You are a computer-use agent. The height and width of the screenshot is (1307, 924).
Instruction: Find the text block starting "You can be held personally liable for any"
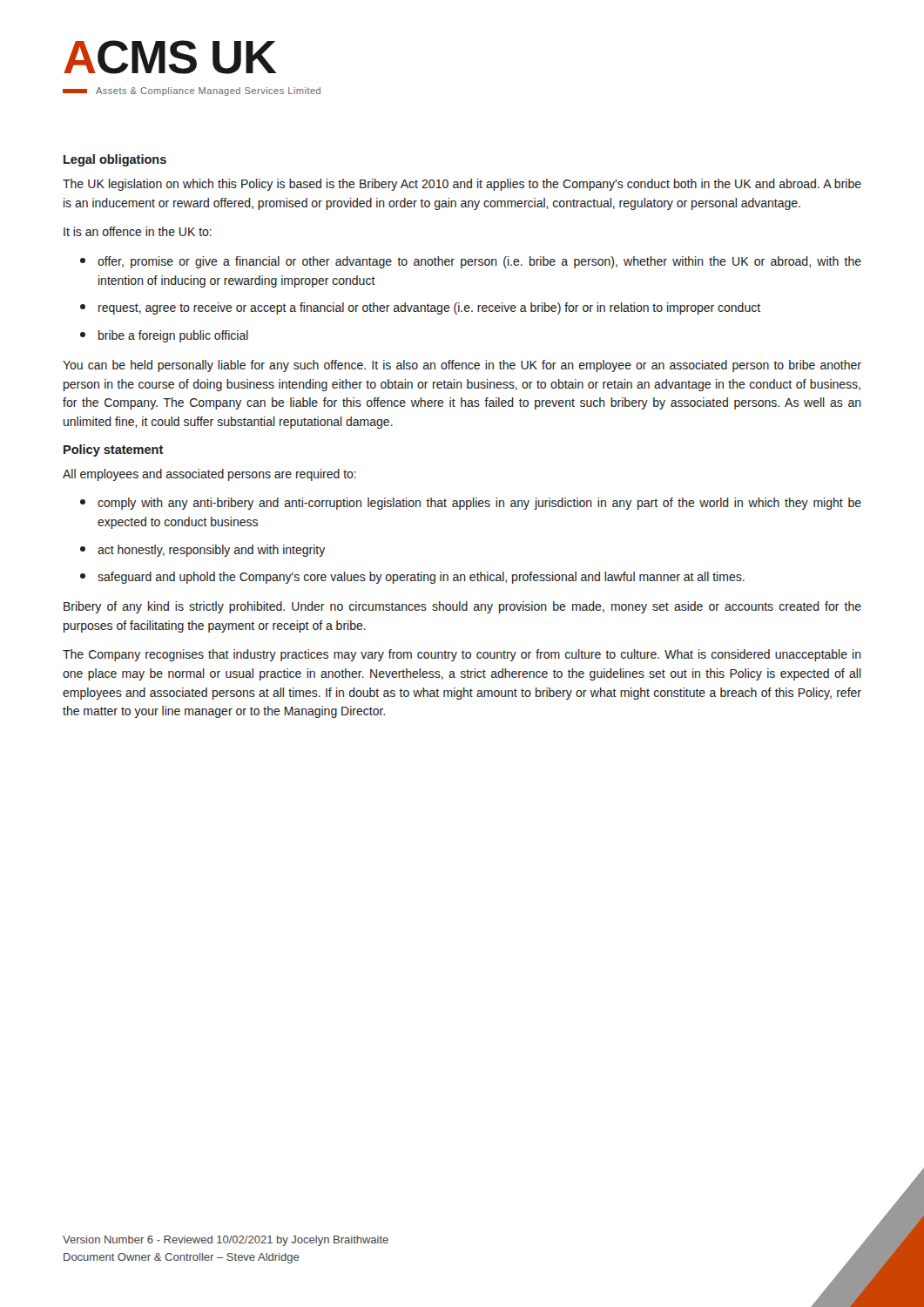[462, 393]
